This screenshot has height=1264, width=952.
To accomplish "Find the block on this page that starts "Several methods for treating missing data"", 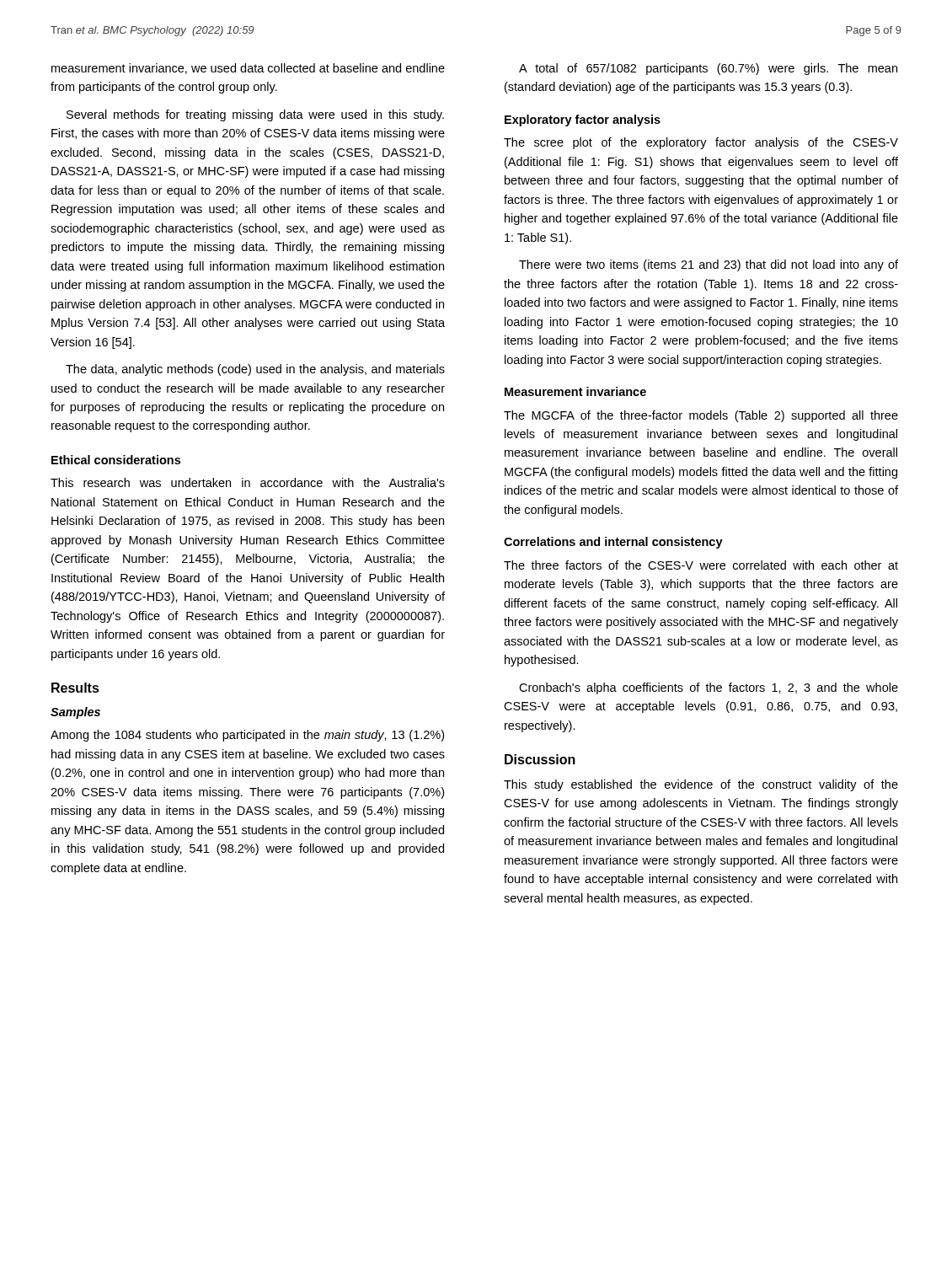I will [248, 228].
